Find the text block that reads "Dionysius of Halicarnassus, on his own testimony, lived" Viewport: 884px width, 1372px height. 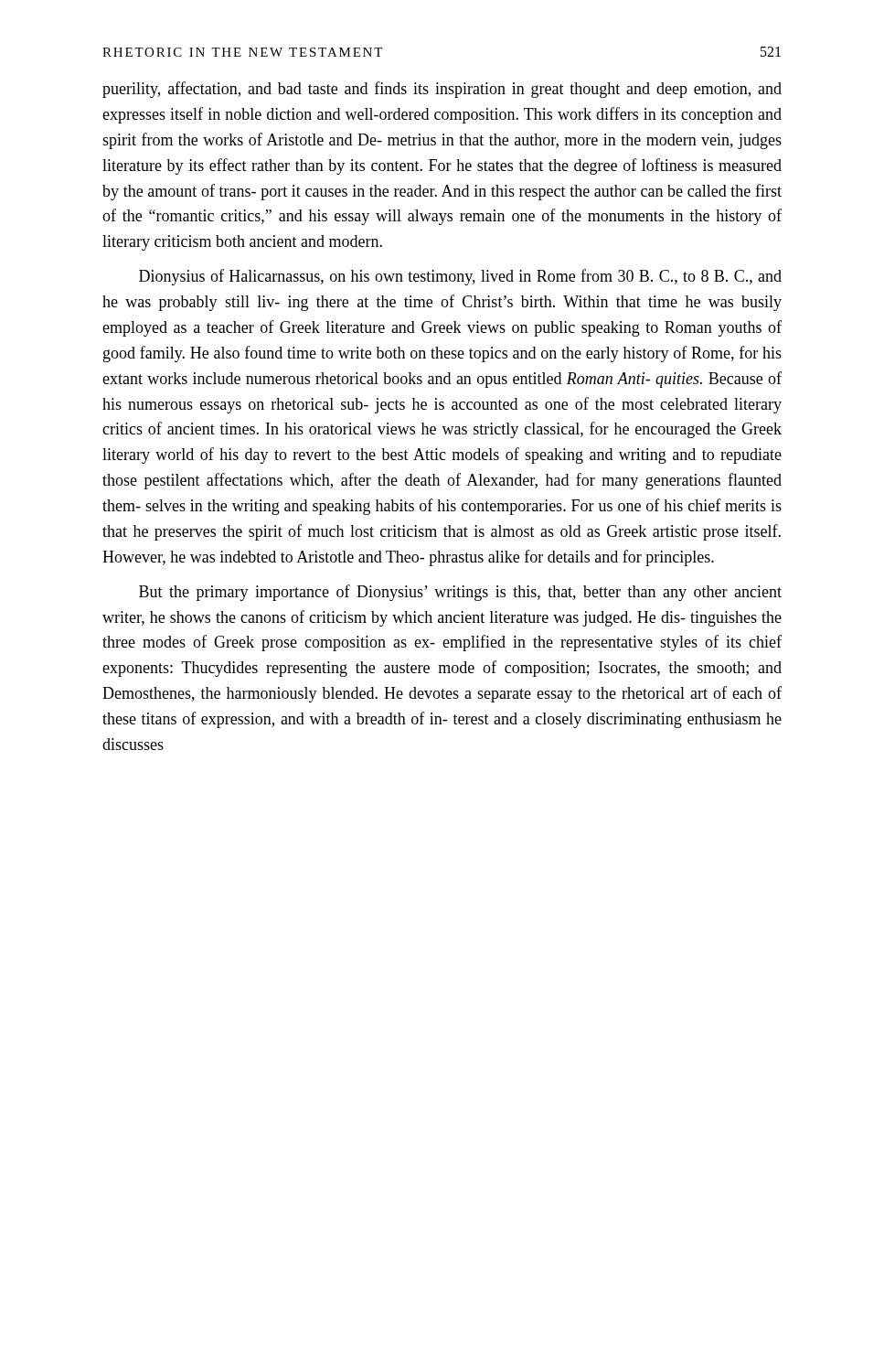point(442,417)
